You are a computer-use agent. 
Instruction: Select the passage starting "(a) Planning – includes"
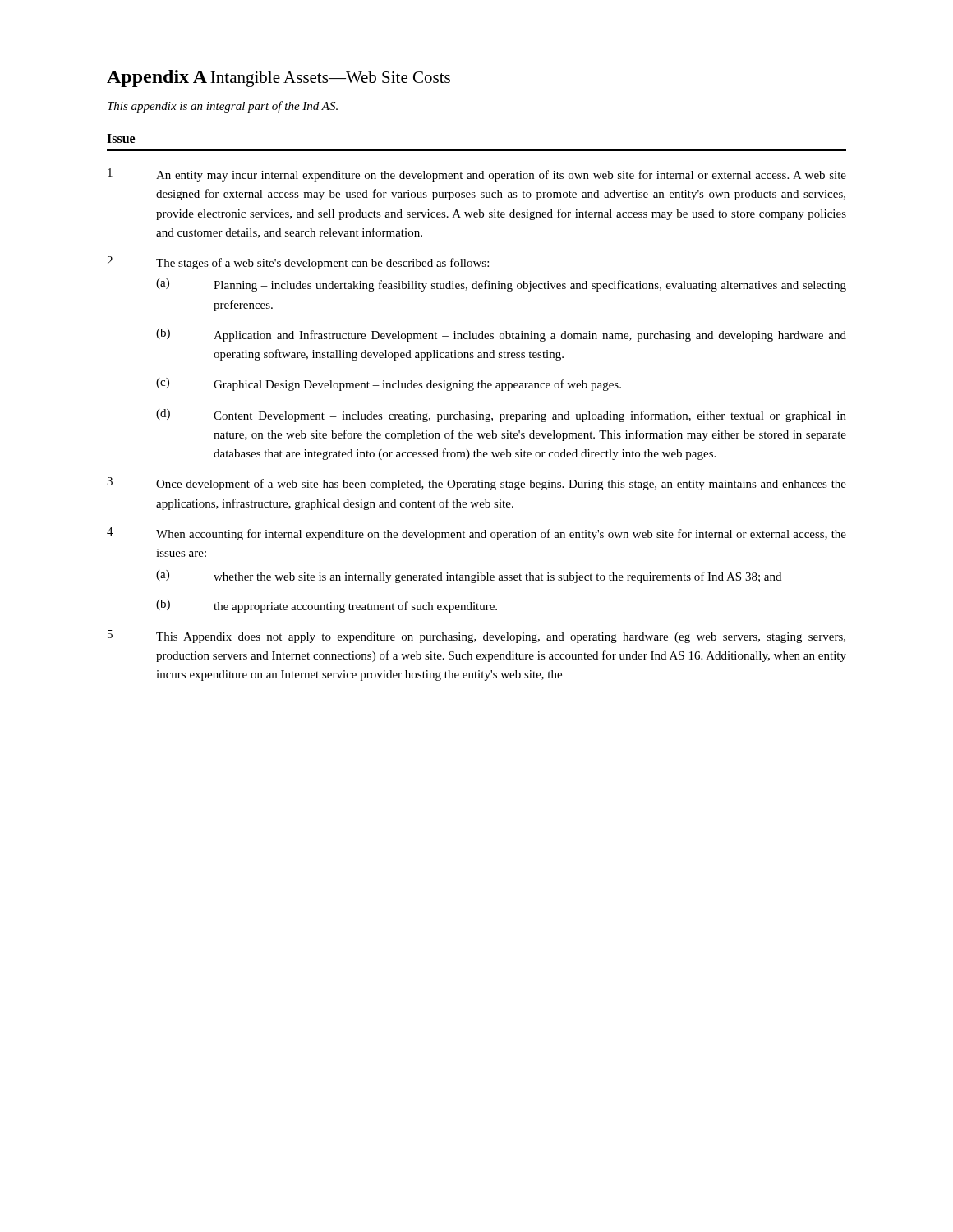(501, 295)
